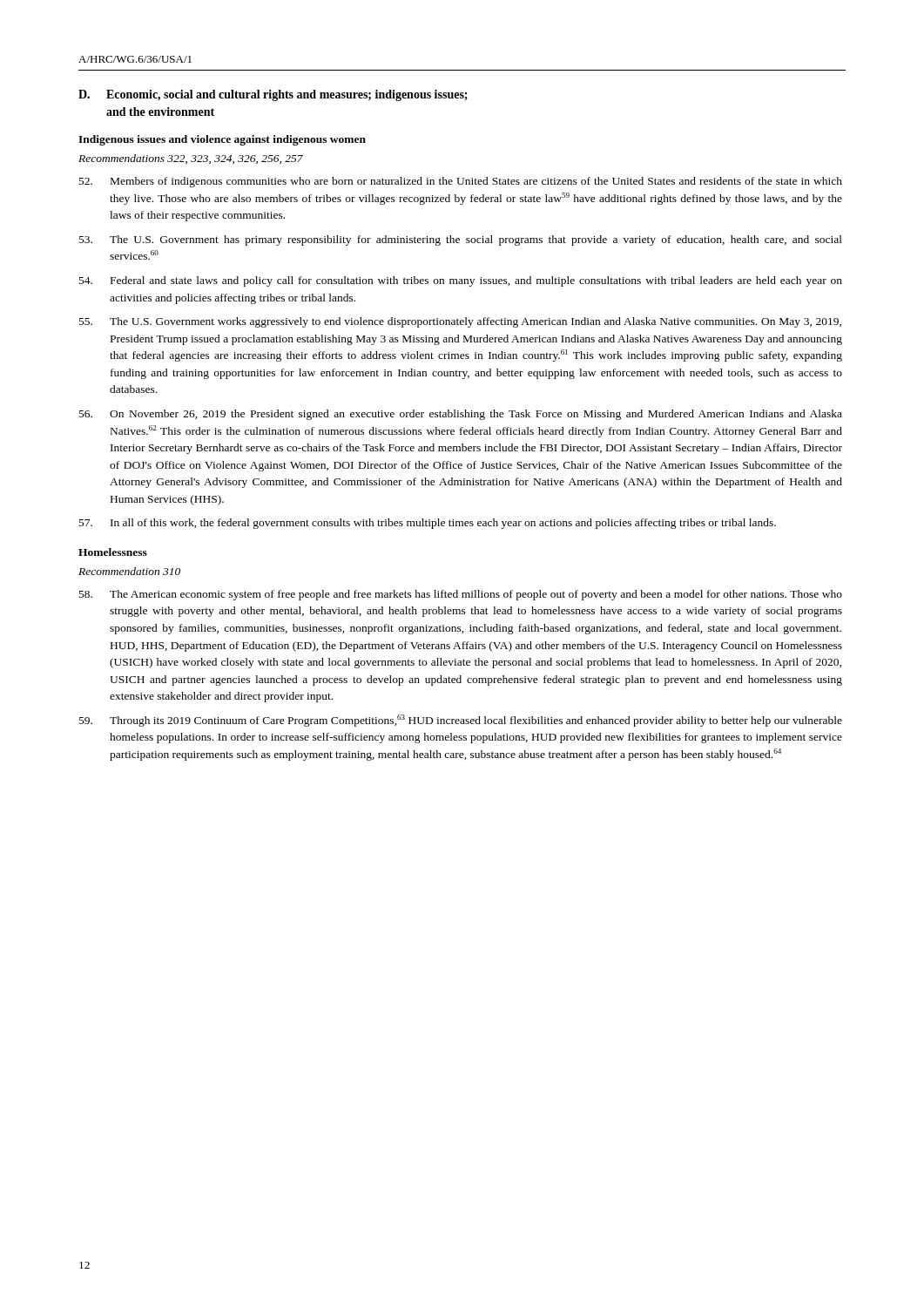The image size is (924, 1307).
Task: Point to the block beginning "Recommendations 322, 323, 324, 326,"
Action: [x=191, y=158]
